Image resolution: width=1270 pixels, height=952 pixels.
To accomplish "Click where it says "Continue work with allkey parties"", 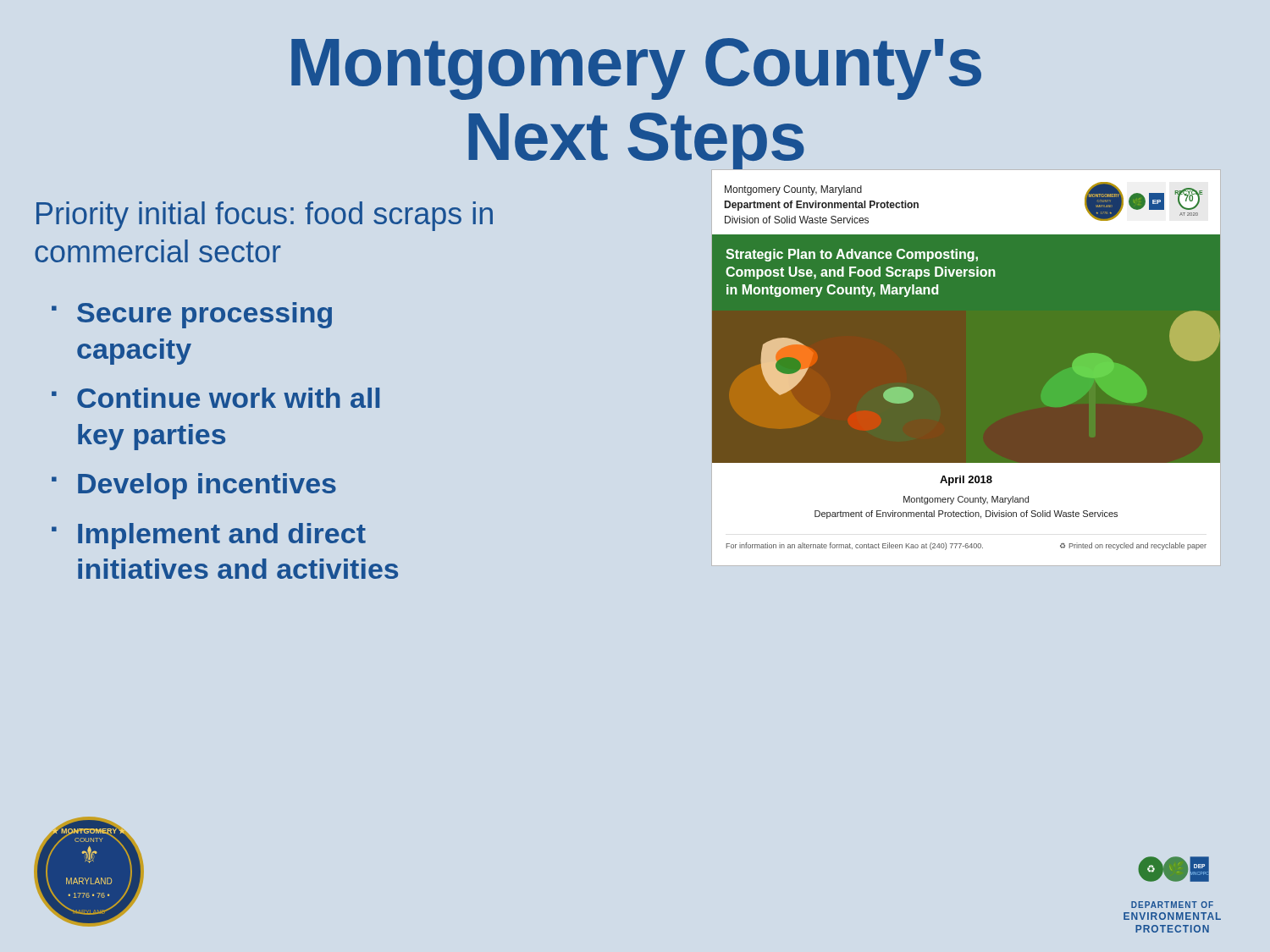I will [x=229, y=416].
